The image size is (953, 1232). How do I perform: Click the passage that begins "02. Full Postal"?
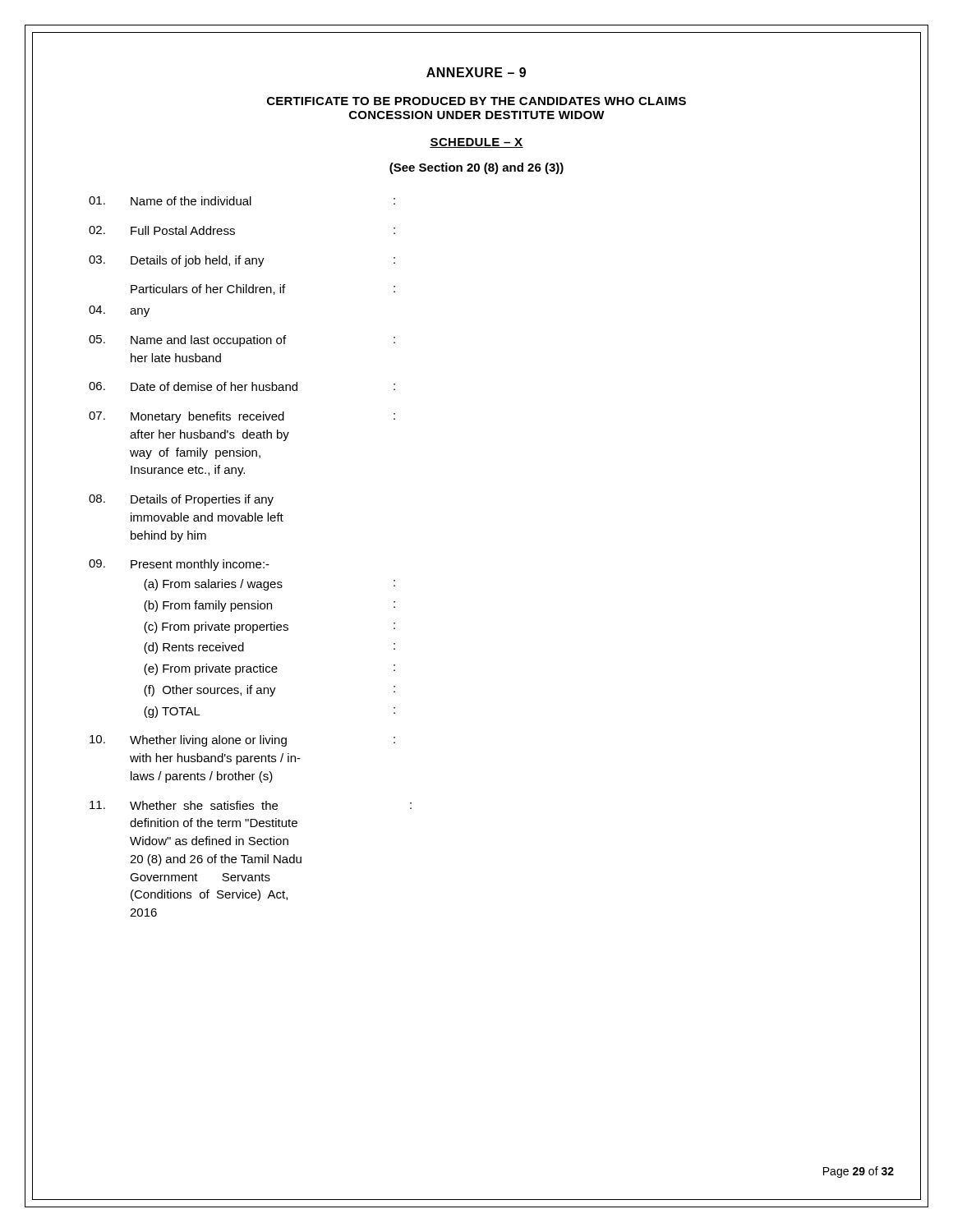(176, 230)
